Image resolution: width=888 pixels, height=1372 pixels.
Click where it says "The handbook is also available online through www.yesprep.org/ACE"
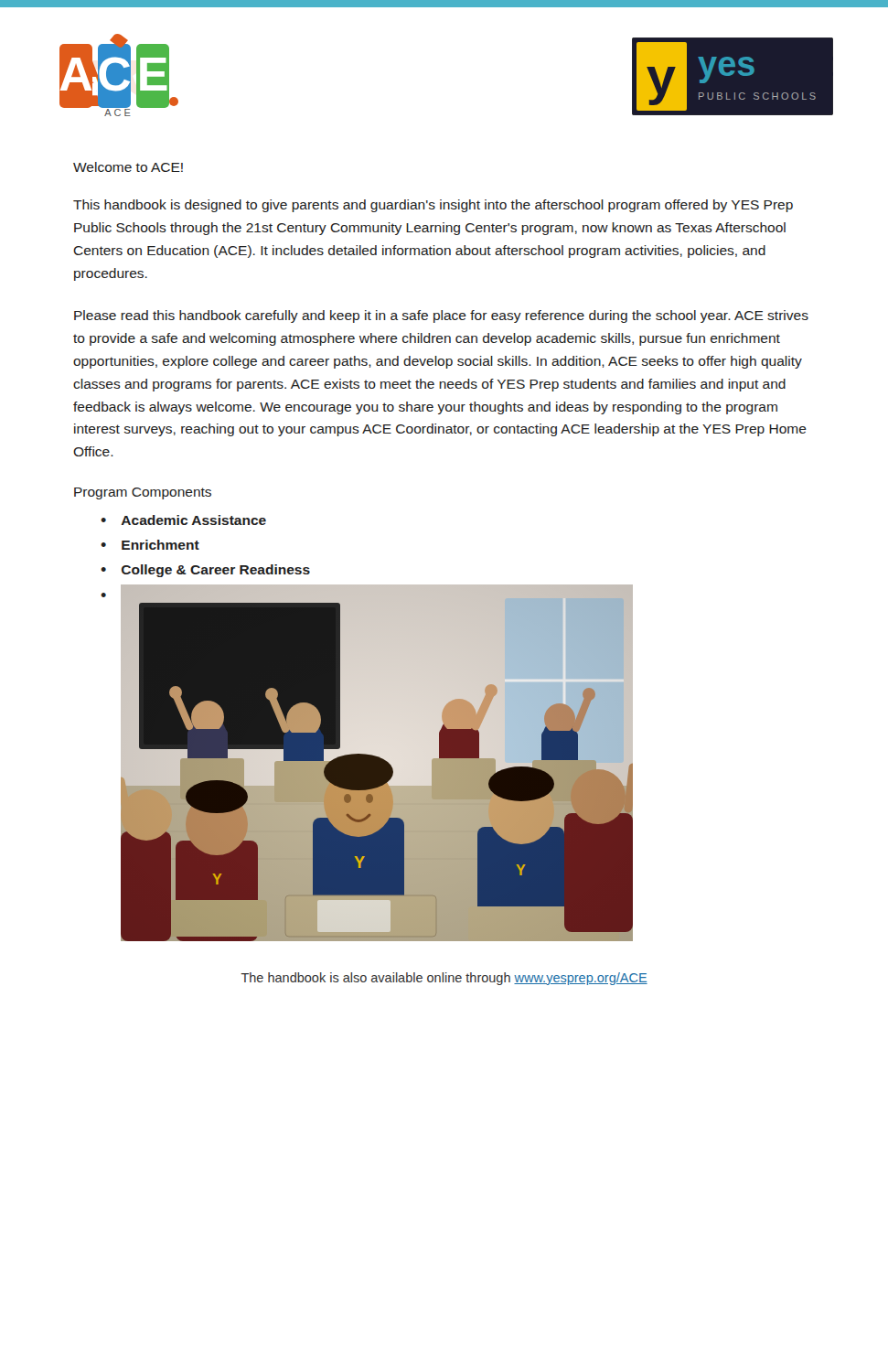click(444, 977)
